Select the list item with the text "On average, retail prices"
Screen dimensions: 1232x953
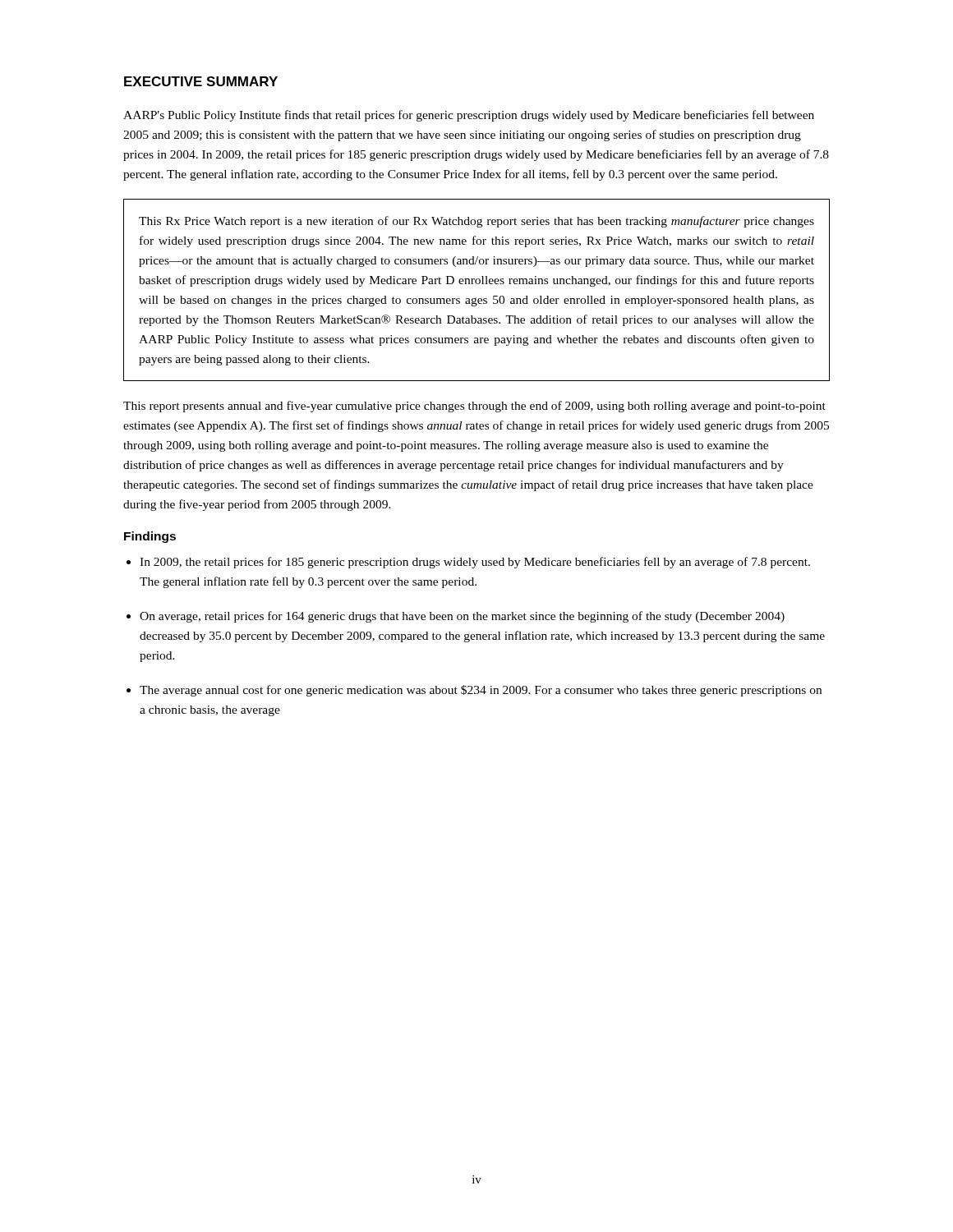point(482,636)
